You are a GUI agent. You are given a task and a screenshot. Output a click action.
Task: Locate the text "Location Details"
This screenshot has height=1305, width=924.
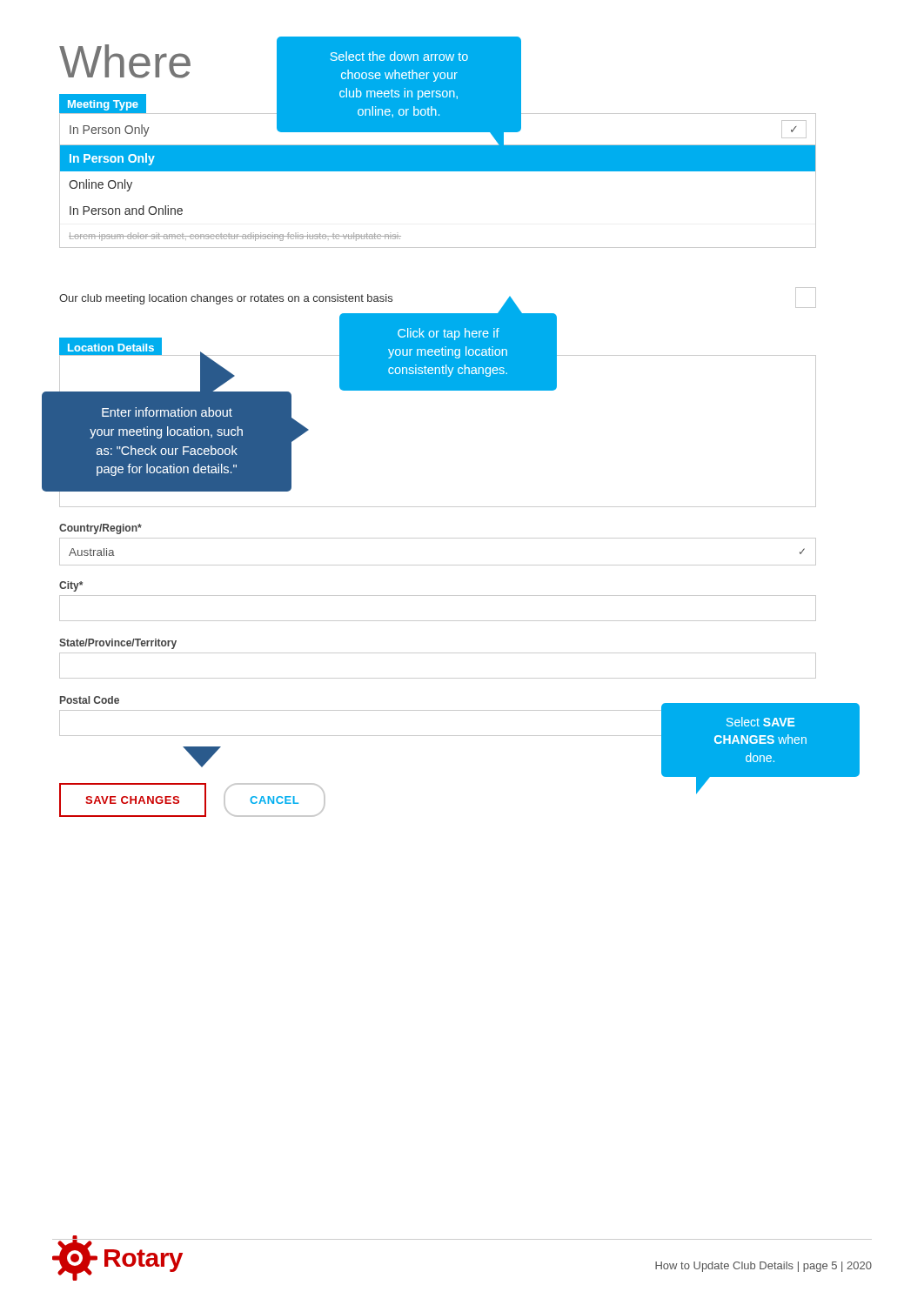point(111,348)
